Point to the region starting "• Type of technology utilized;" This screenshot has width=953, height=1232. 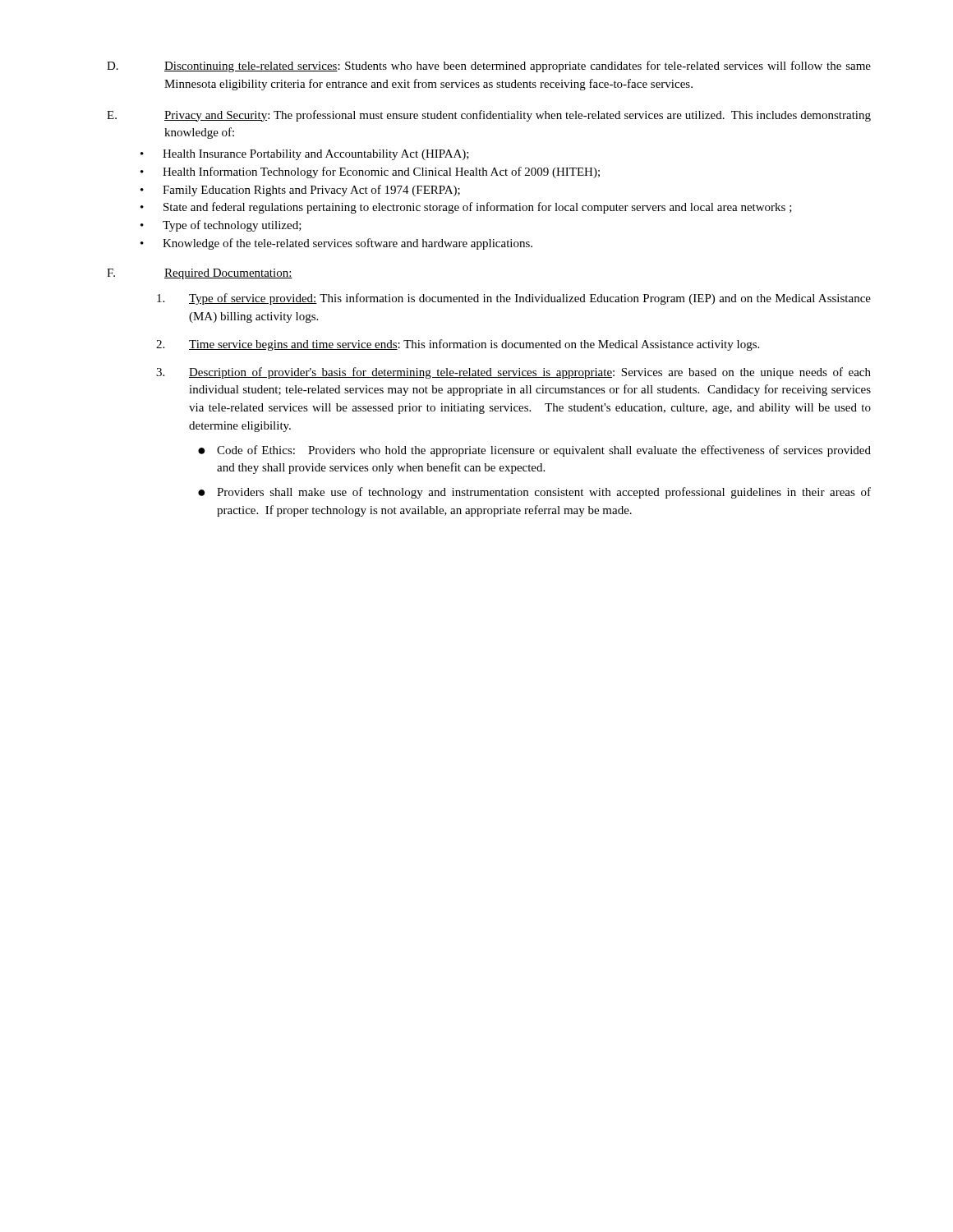coord(221,226)
